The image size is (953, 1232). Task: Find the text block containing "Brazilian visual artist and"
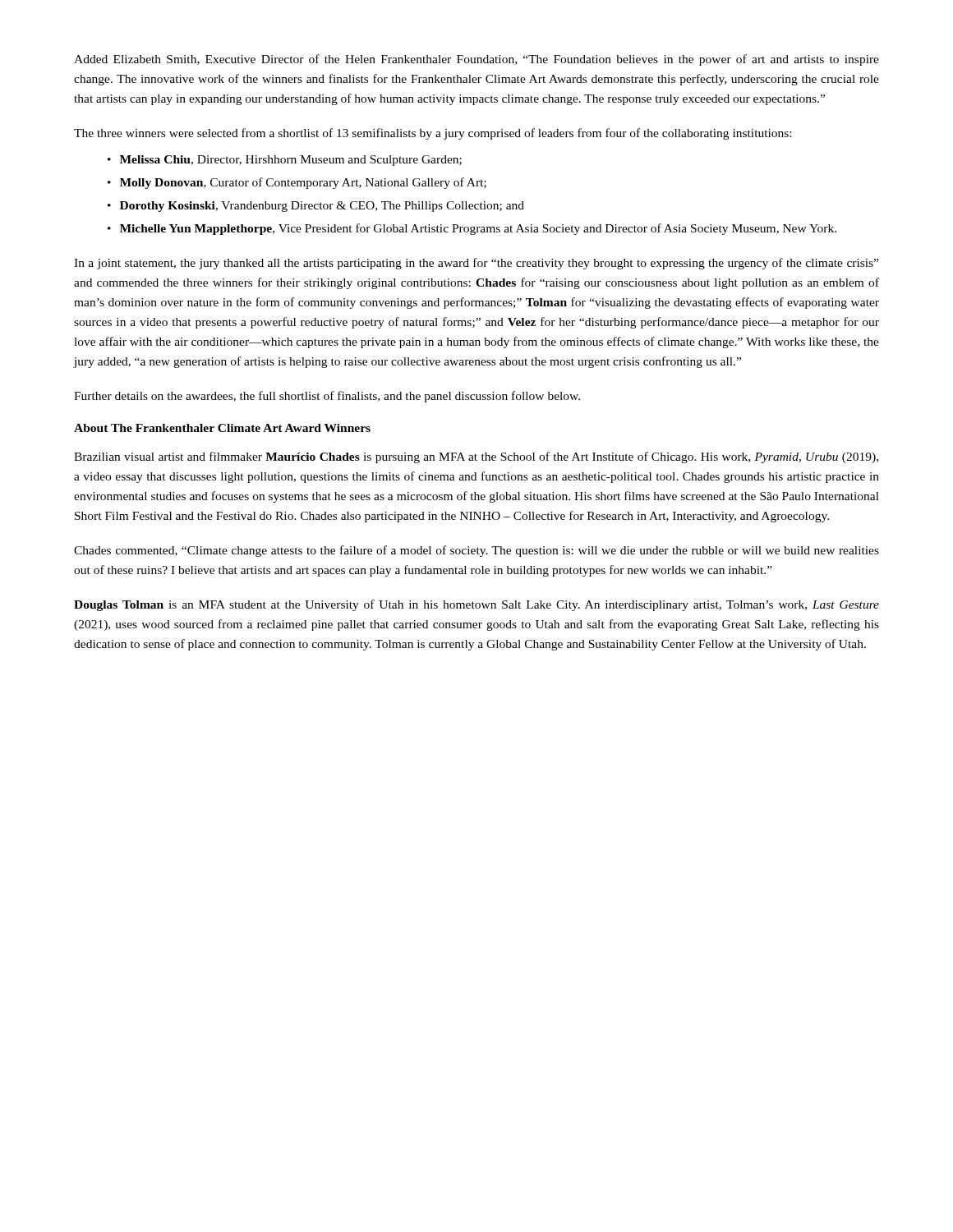click(x=476, y=486)
